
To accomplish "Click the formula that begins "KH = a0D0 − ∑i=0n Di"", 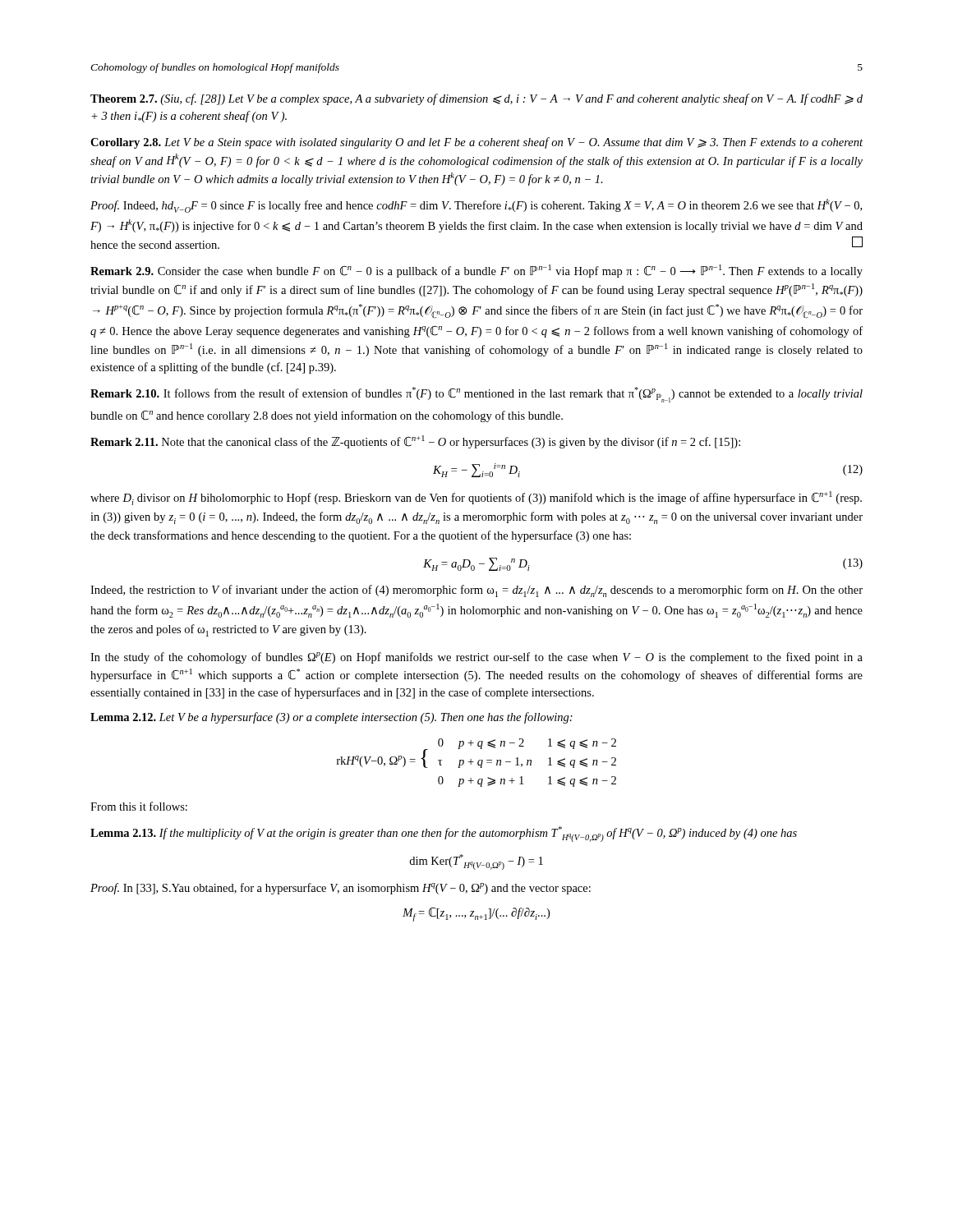I will click(x=465, y=564).
